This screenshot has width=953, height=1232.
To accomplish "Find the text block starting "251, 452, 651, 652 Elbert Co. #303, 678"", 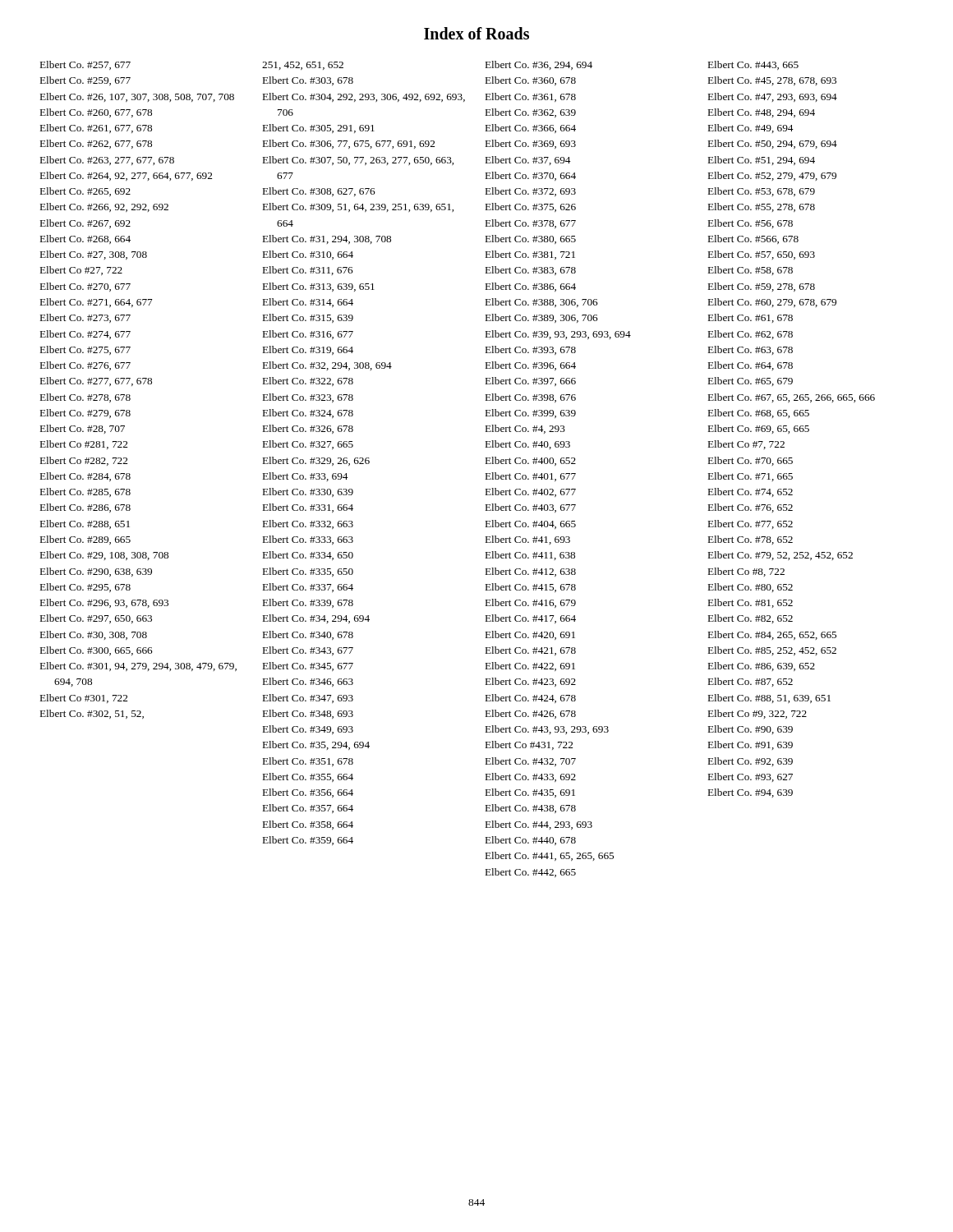I will pos(365,452).
